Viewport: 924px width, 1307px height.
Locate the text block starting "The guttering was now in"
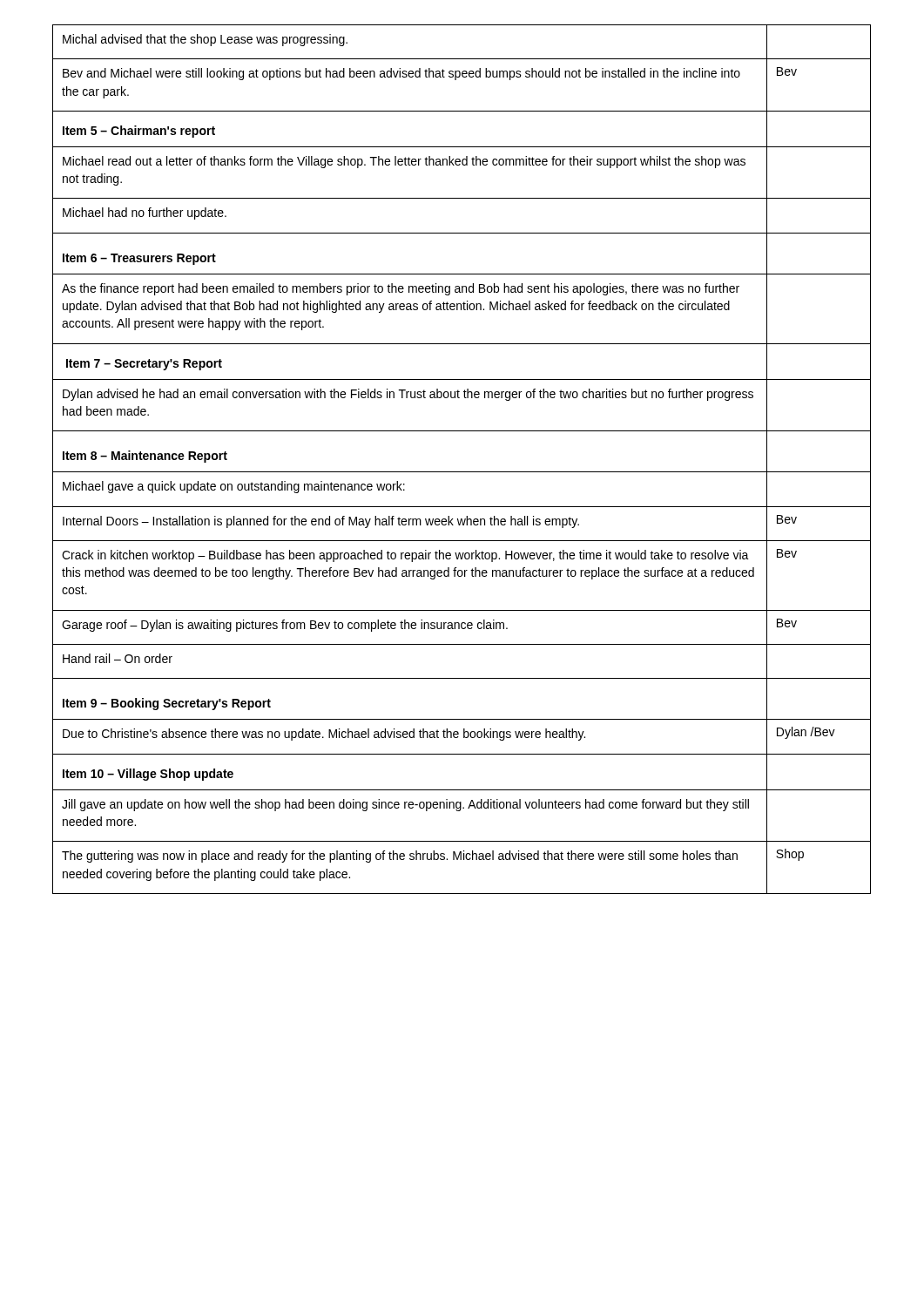(400, 865)
